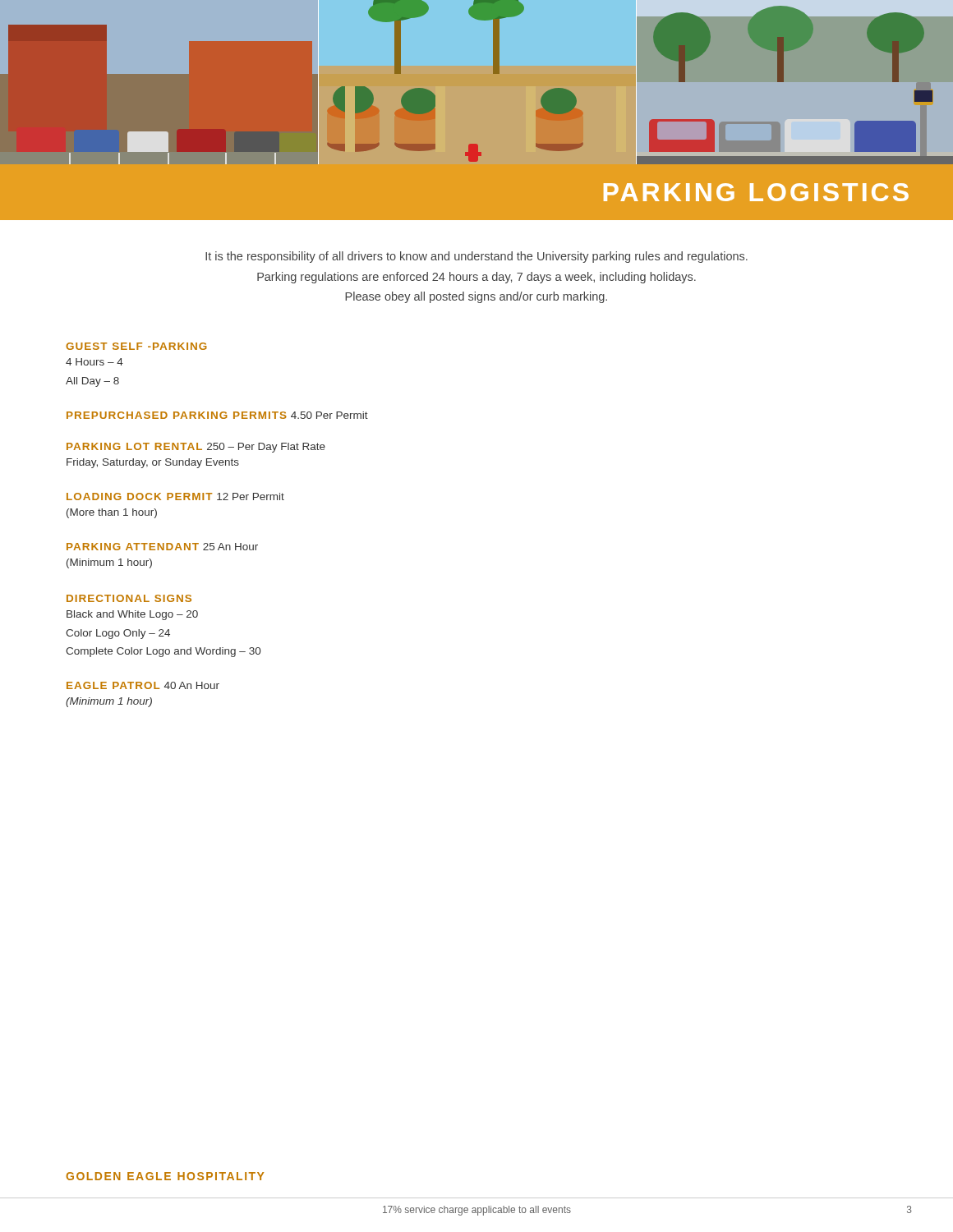This screenshot has width=953, height=1232.
Task: Click on the passage starting "Black and White Logo –"
Action: (163, 633)
